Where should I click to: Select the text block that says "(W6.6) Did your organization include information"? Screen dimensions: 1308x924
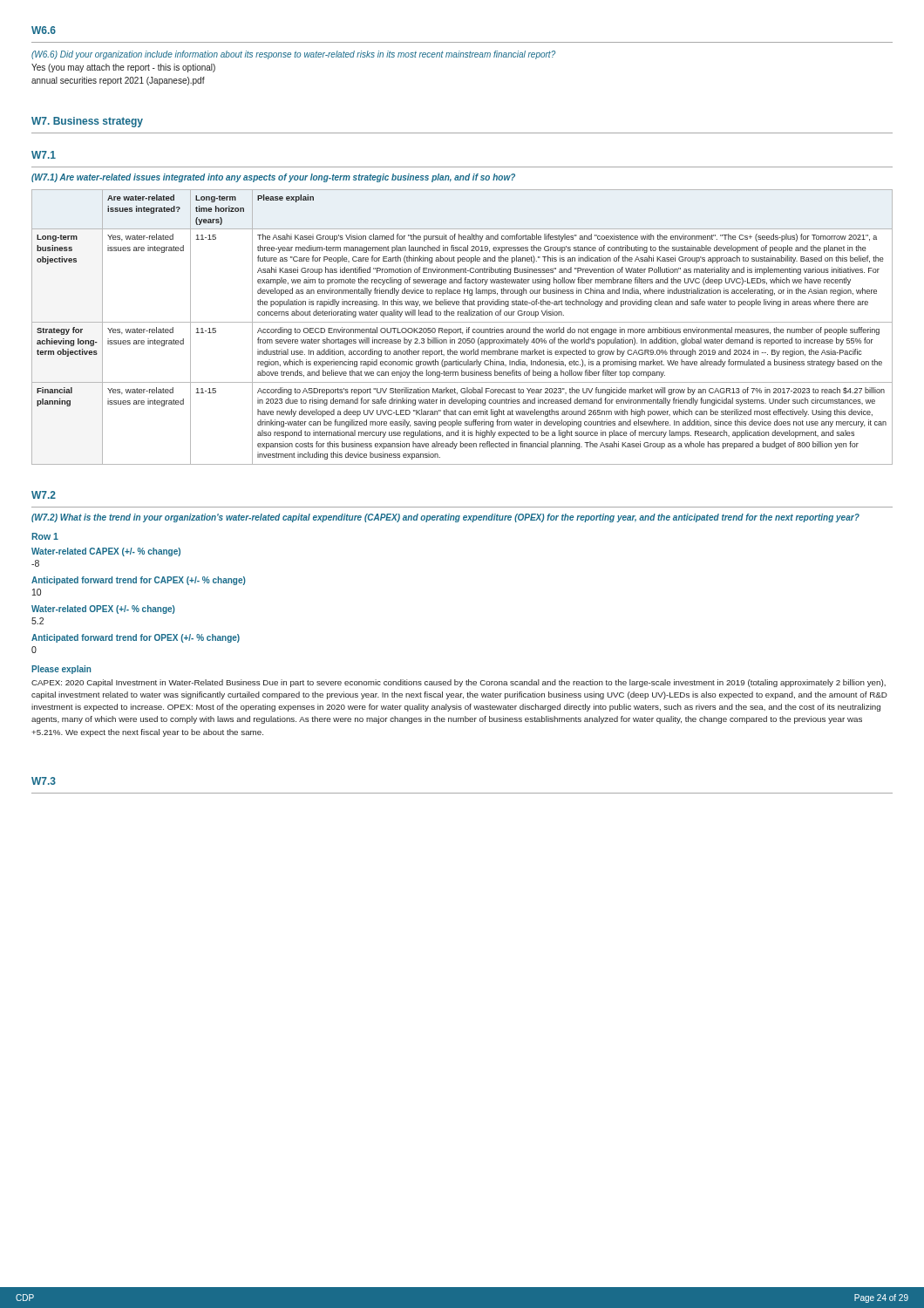293,68
